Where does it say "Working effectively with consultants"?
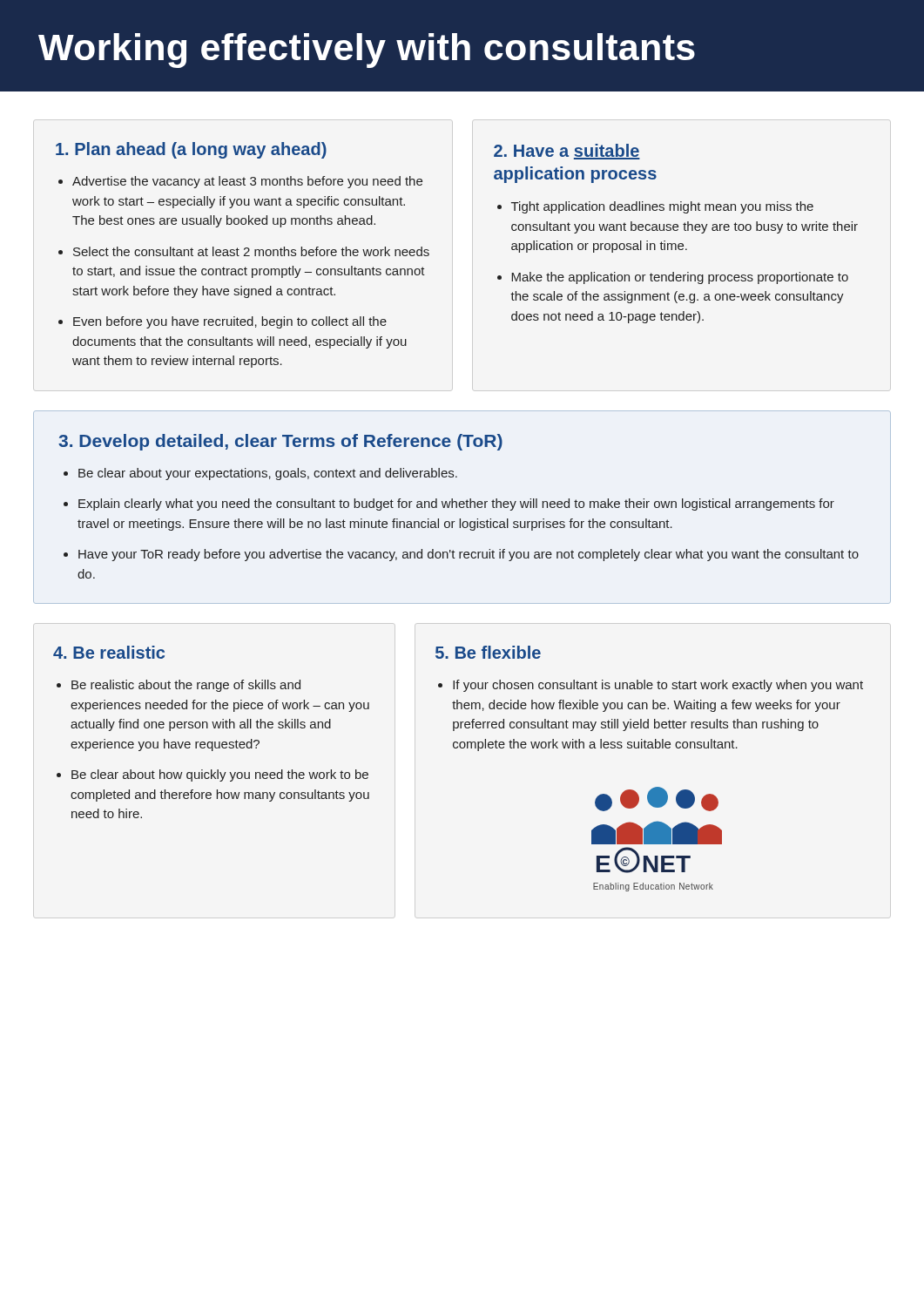924x1307 pixels. coord(367,47)
